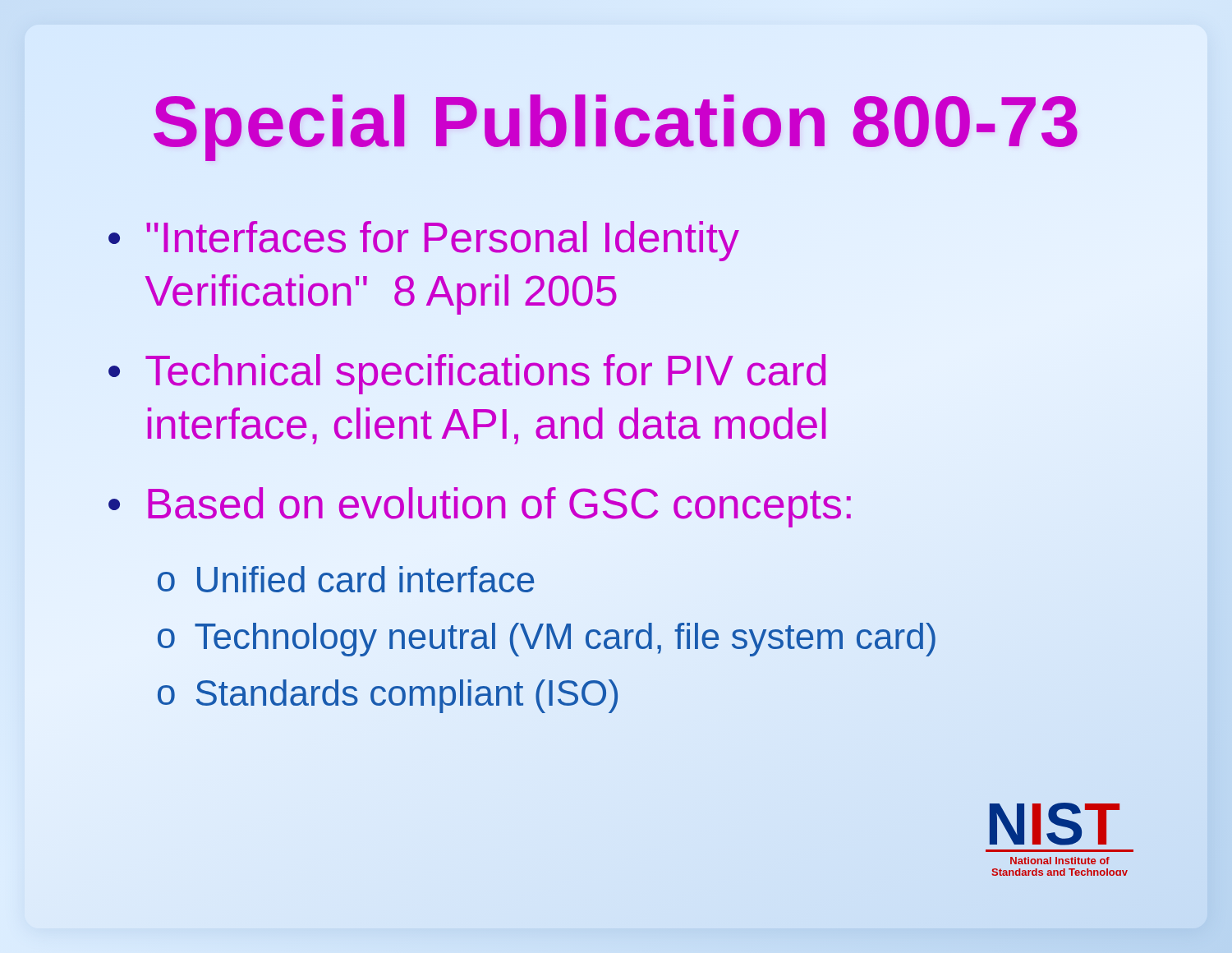Viewport: 1232px width, 953px height.
Task: Click on the block starting "• Based on evolution"
Action: [481, 504]
